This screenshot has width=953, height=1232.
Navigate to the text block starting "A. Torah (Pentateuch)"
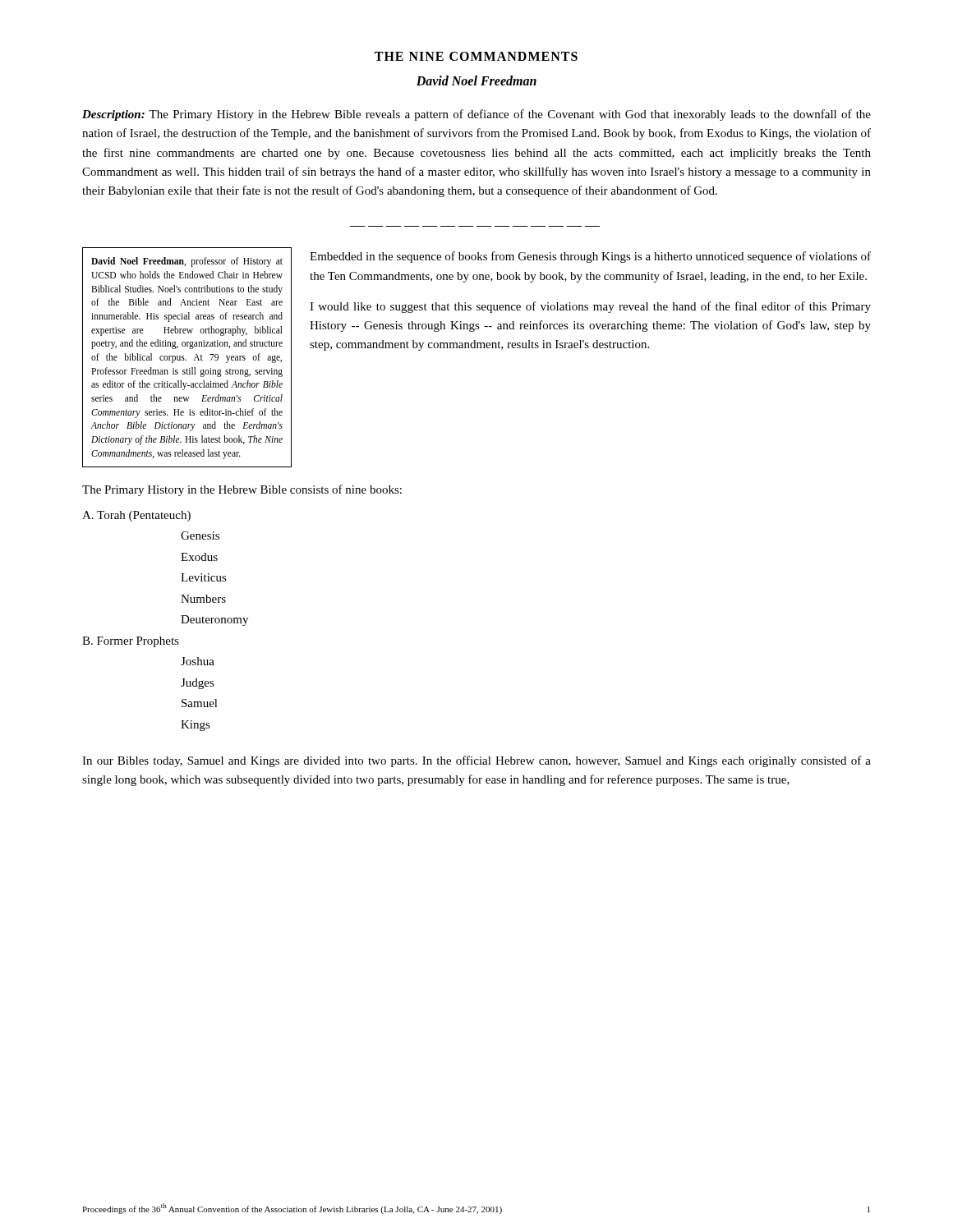click(137, 515)
